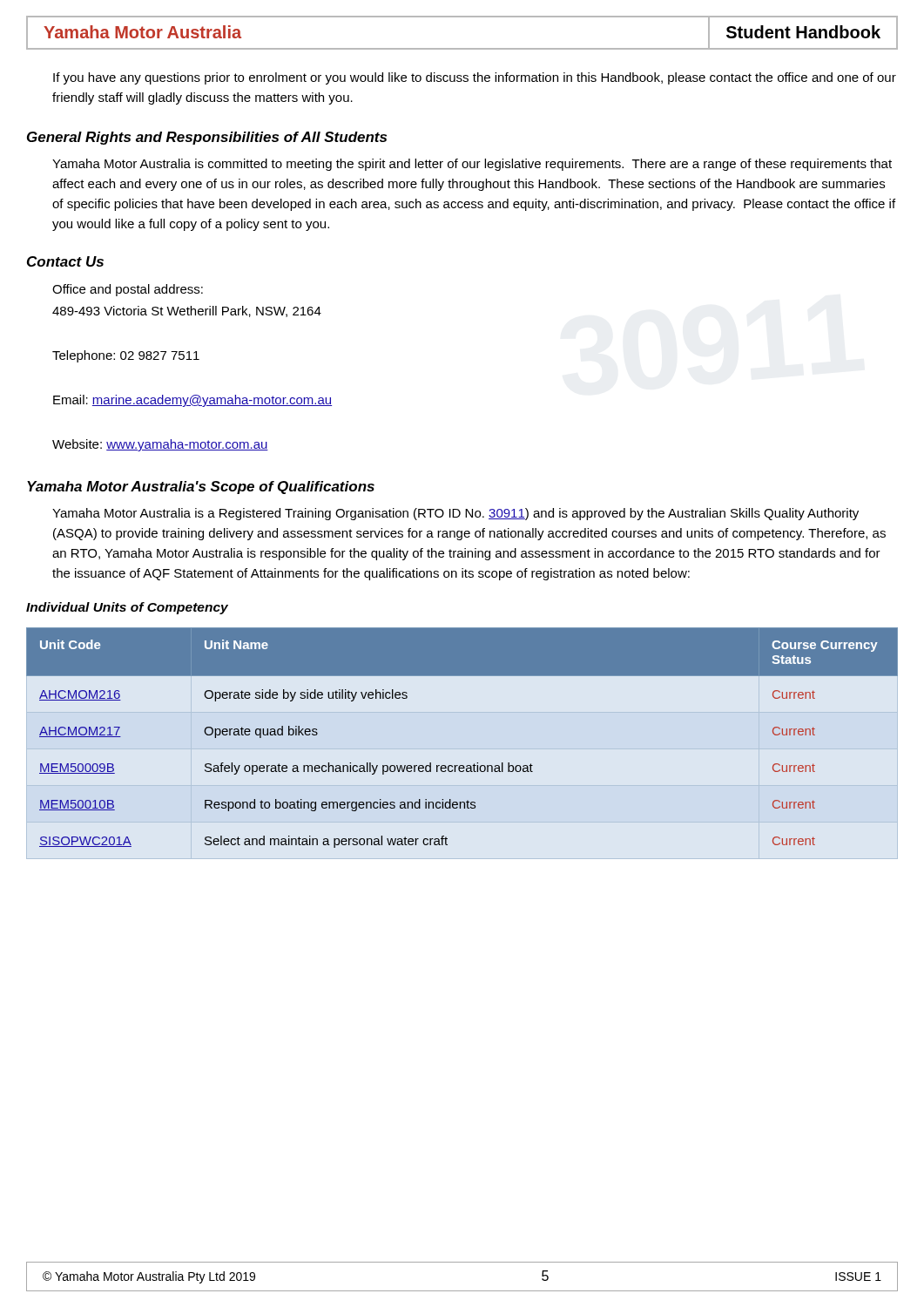Navigate to the block starting "If you have any questions prior to enrolment"
The image size is (924, 1307).
tap(474, 87)
